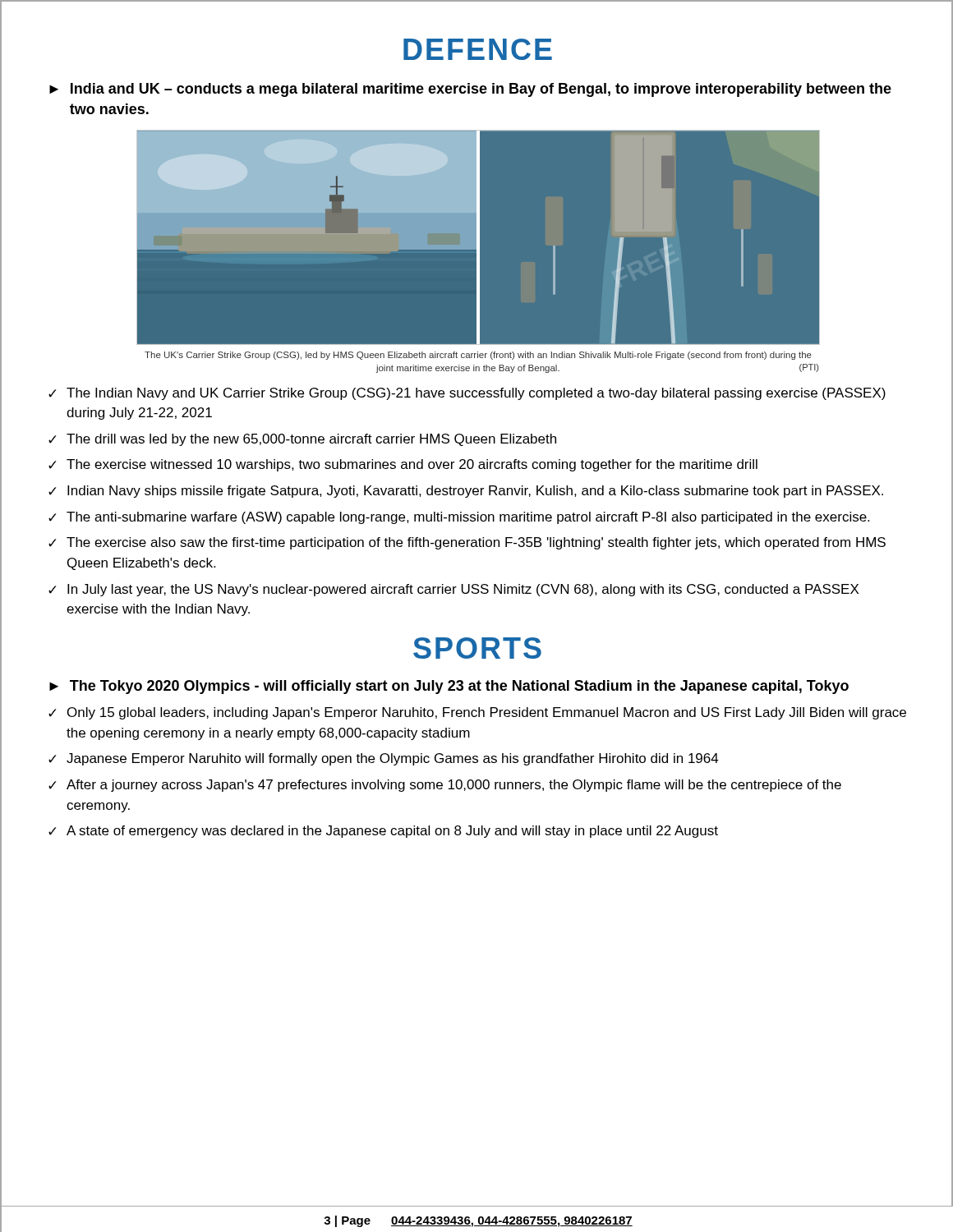This screenshot has width=953, height=1232.
Task: Point to the text block starting "The UK's Carrier Strike"
Action: pos(482,362)
